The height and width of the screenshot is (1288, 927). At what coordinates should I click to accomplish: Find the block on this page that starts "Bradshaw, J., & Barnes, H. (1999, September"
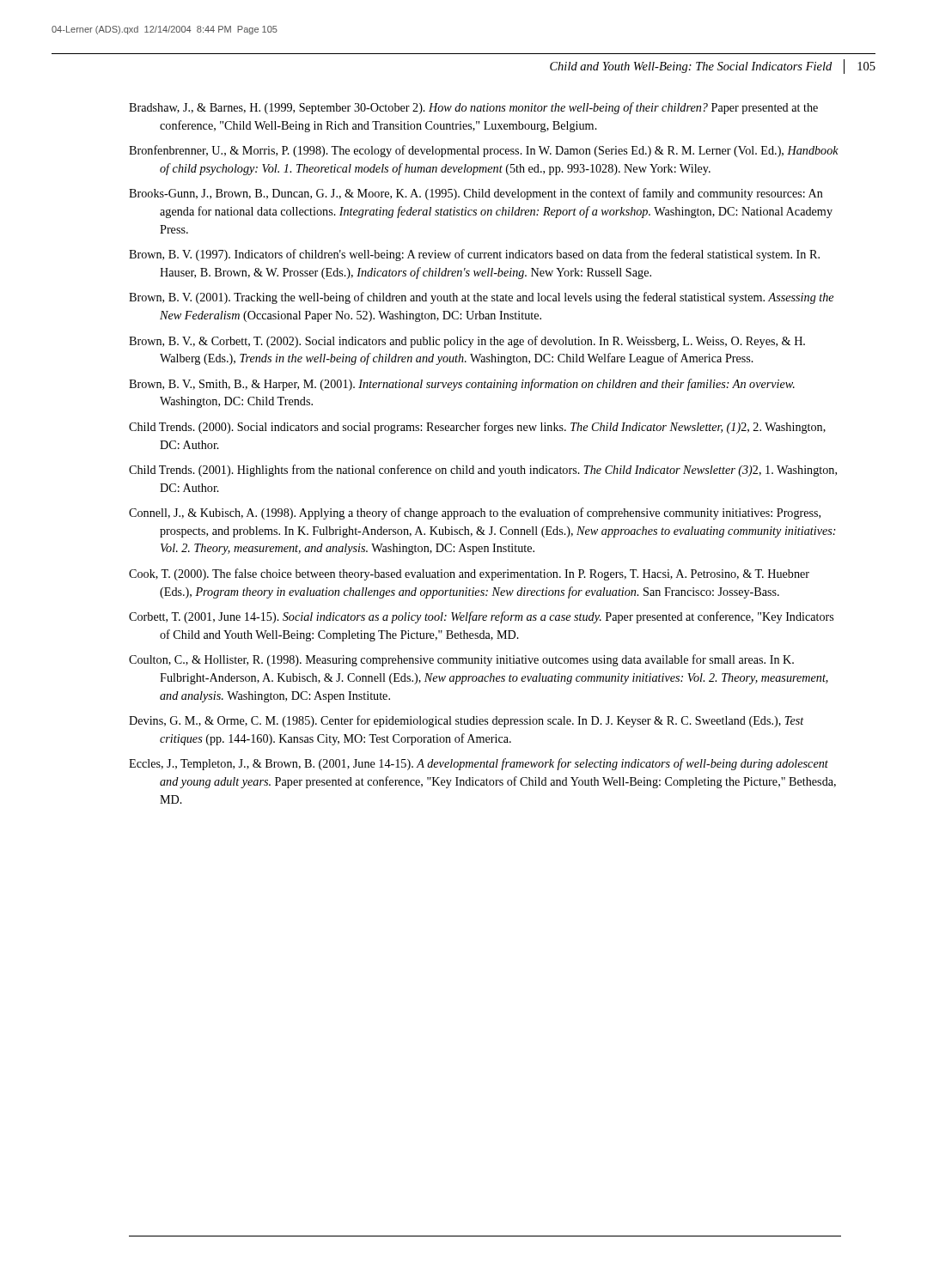click(x=474, y=116)
